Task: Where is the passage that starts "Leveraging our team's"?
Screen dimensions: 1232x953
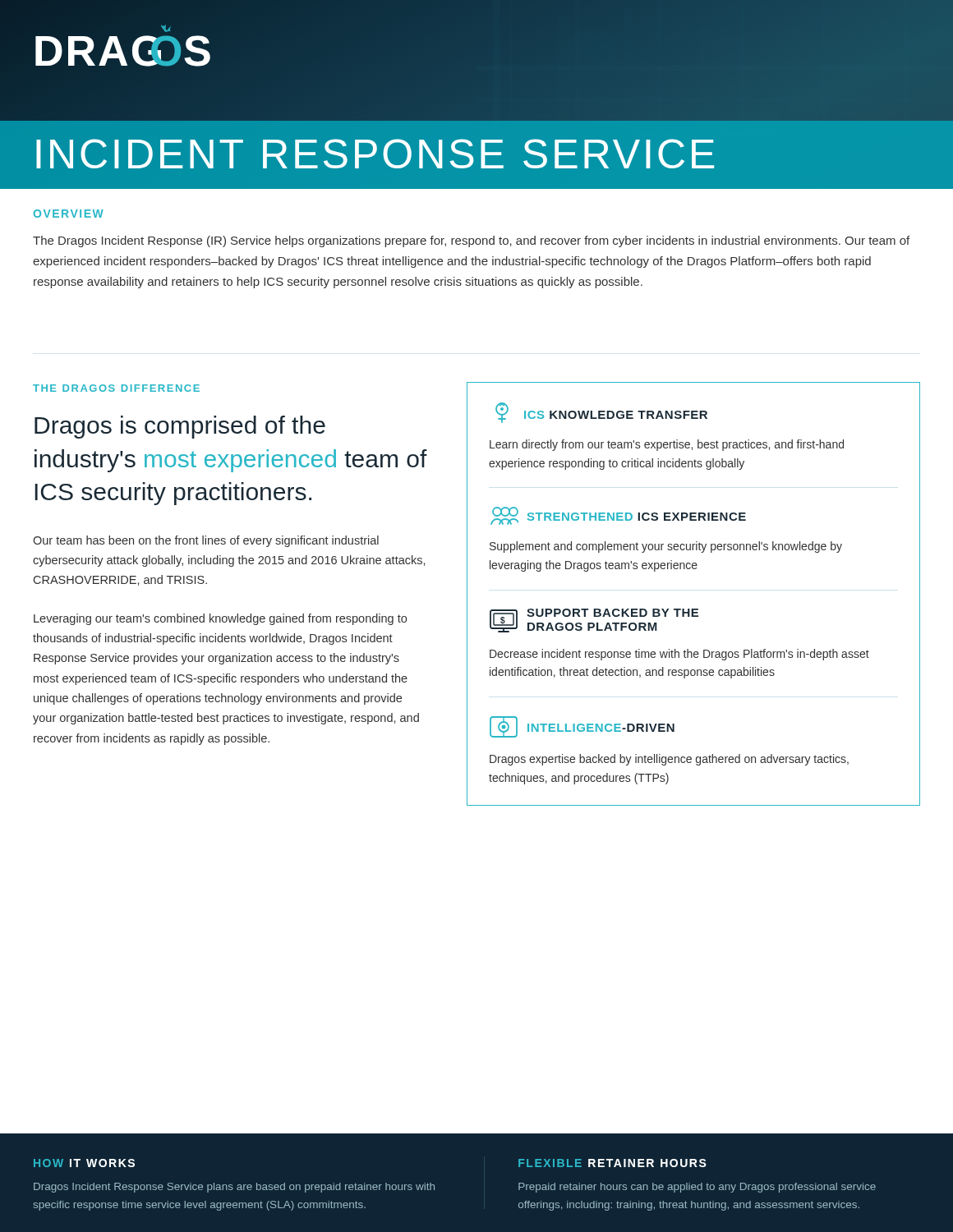Action: click(226, 678)
